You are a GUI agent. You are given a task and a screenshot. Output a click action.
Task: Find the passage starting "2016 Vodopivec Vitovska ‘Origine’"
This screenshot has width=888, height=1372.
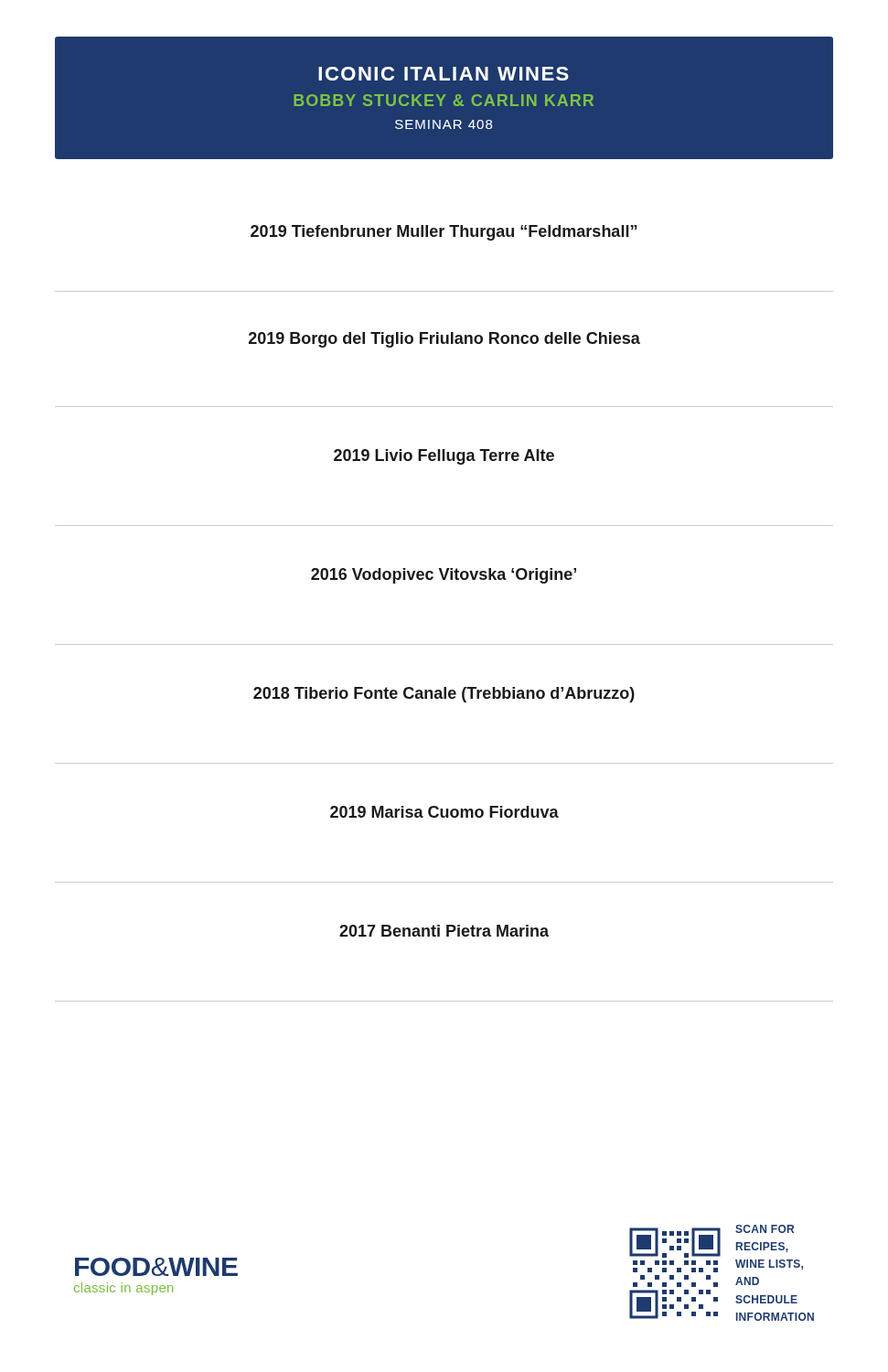[x=444, y=574]
